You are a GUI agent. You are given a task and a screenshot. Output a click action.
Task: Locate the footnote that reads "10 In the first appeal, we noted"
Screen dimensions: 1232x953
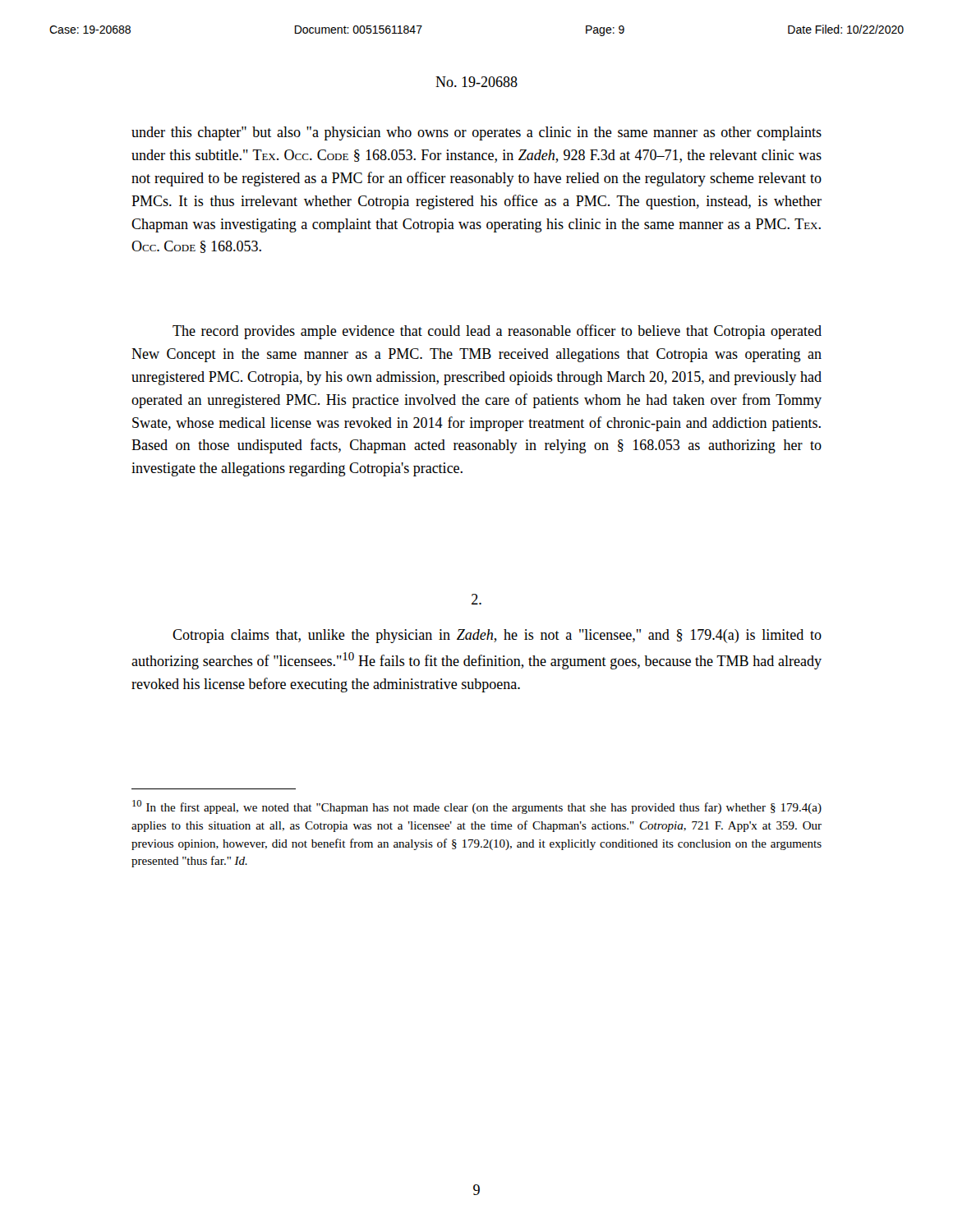(x=476, y=828)
